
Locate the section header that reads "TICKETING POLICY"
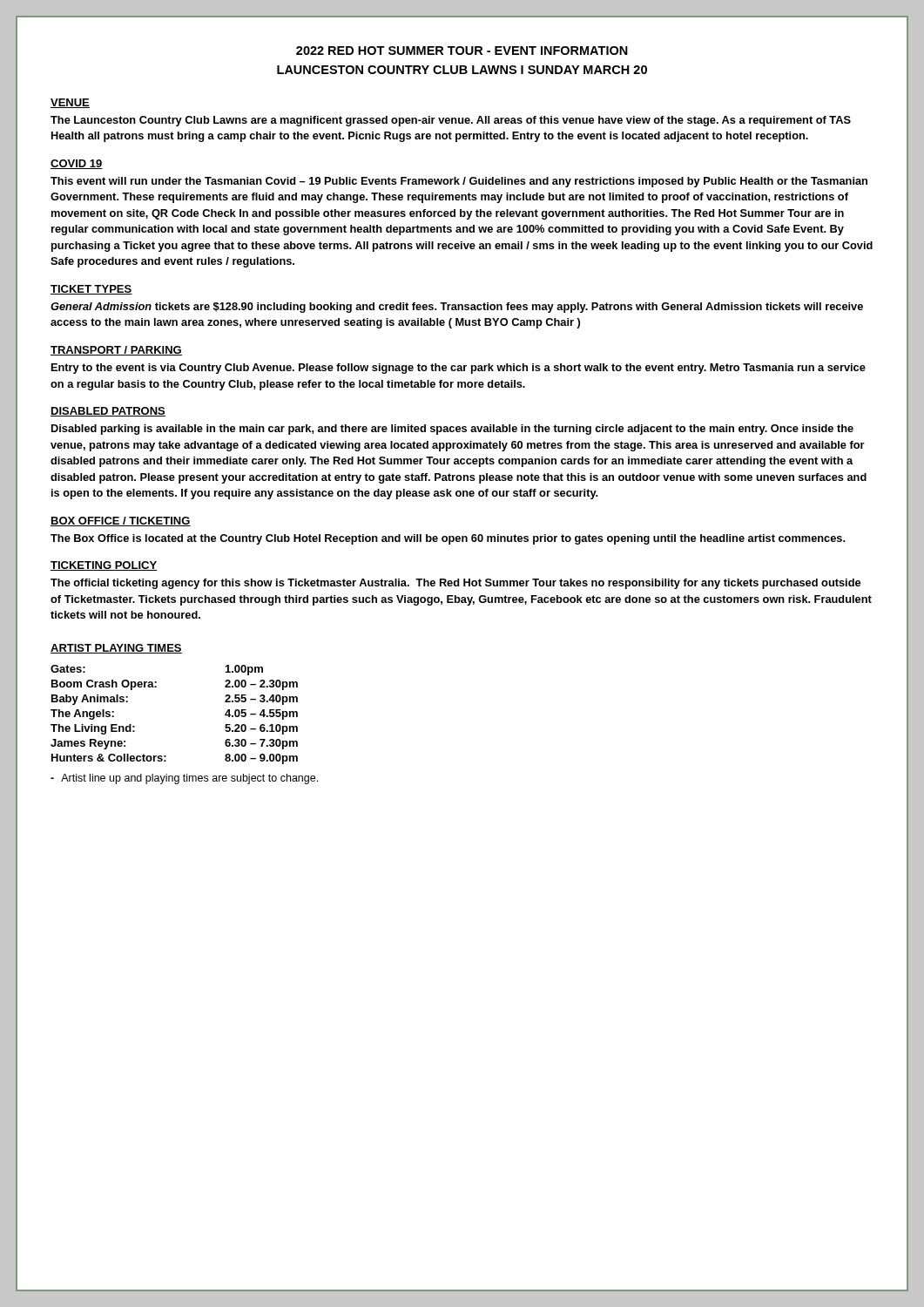point(104,565)
